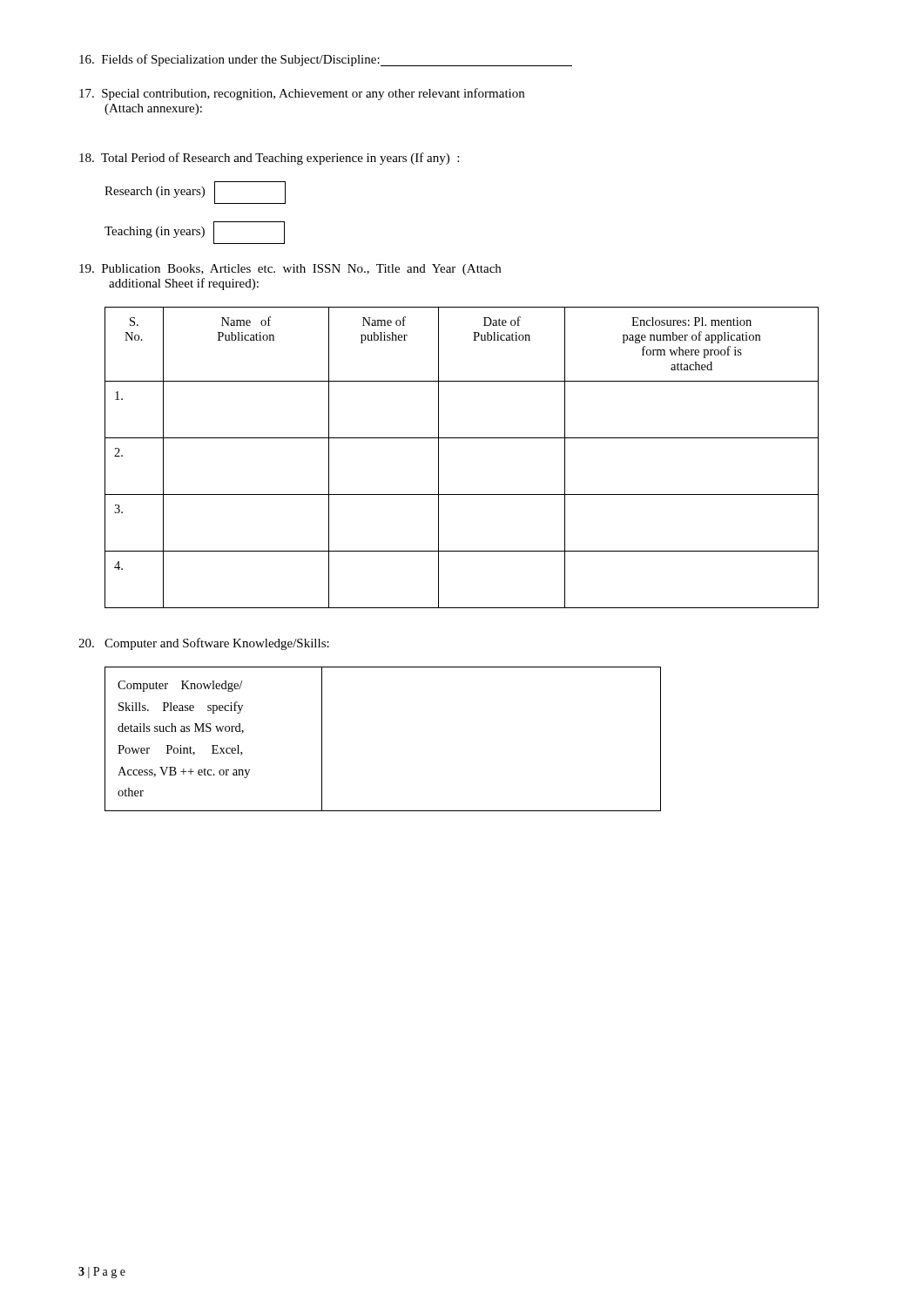Select the list item that says "19. Publication Books, Articles etc. with ISSN No.,"
Image resolution: width=924 pixels, height=1307 pixels.
[290, 276]
